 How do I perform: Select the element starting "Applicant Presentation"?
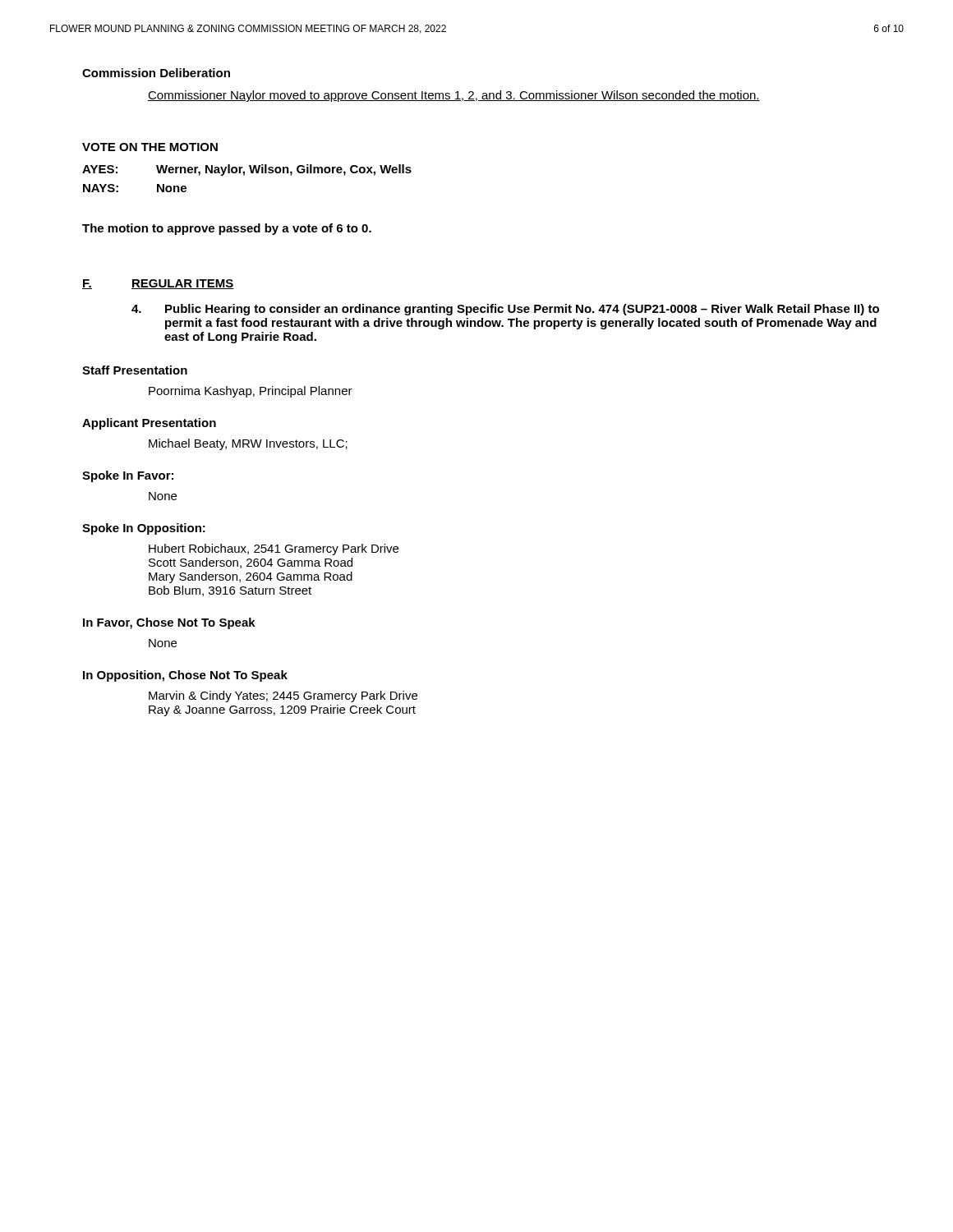(x=149, y=423)
